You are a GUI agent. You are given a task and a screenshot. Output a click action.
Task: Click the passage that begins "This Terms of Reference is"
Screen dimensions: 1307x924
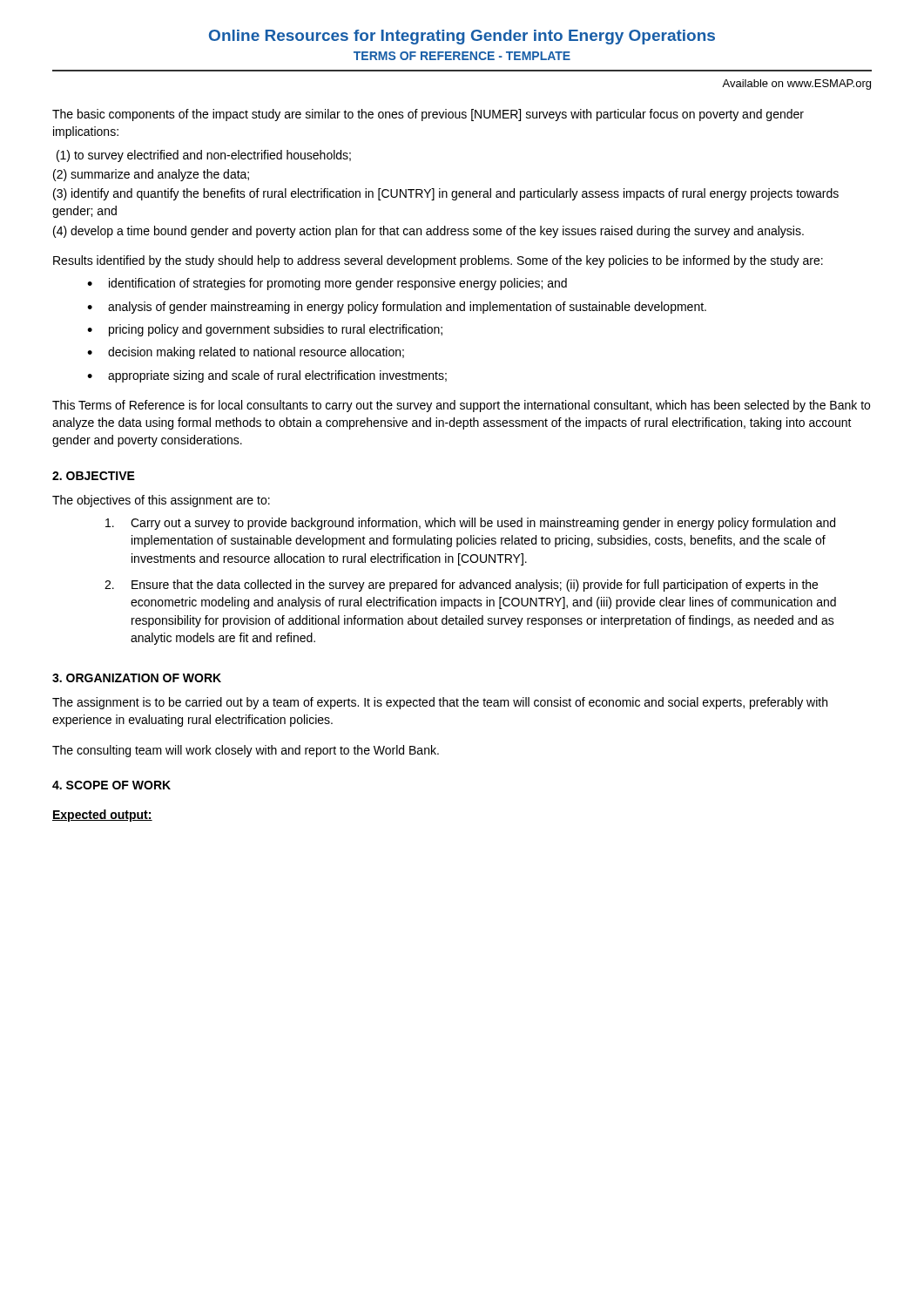coord(461,423)
